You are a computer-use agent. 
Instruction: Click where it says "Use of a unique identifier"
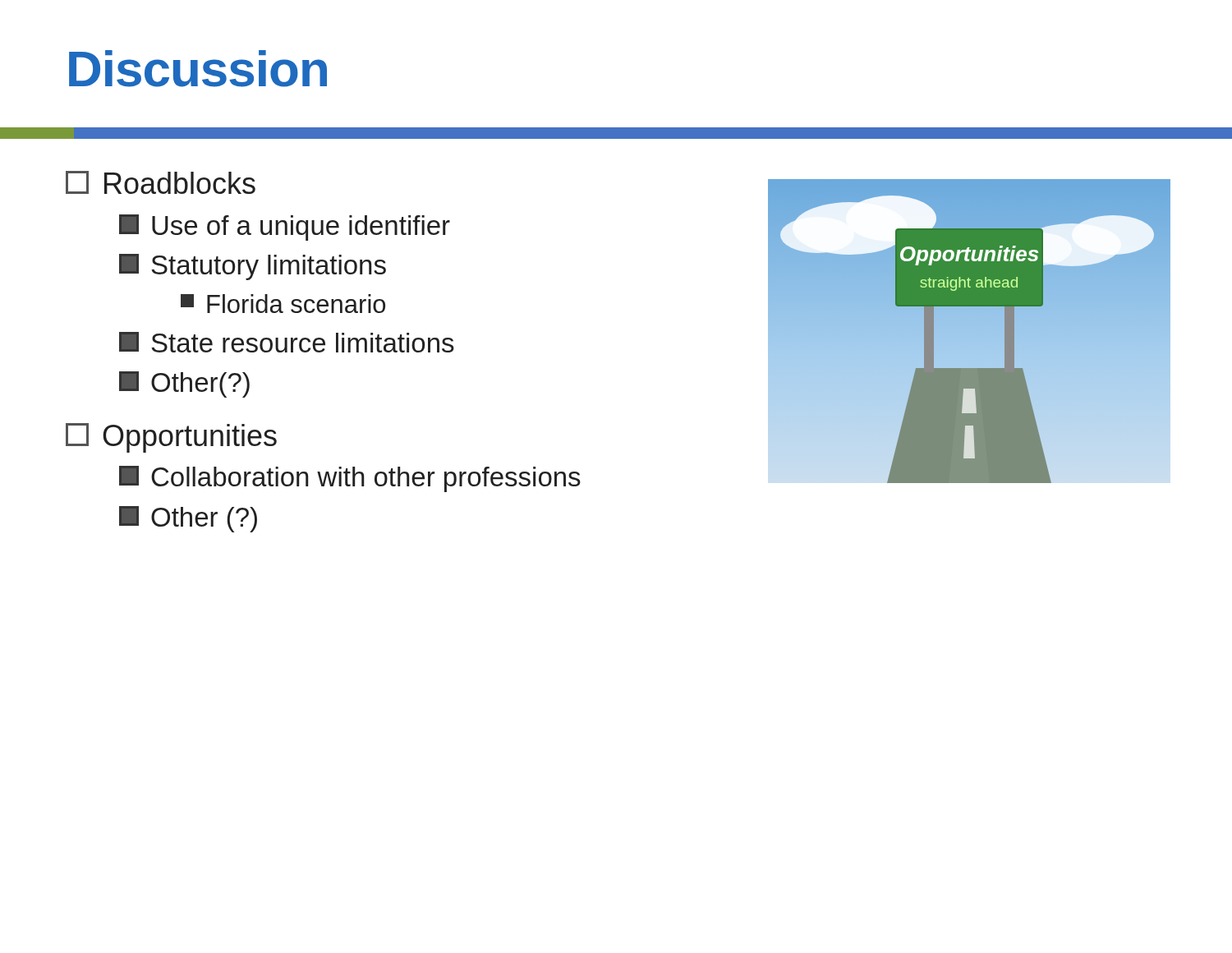(285, 226)
